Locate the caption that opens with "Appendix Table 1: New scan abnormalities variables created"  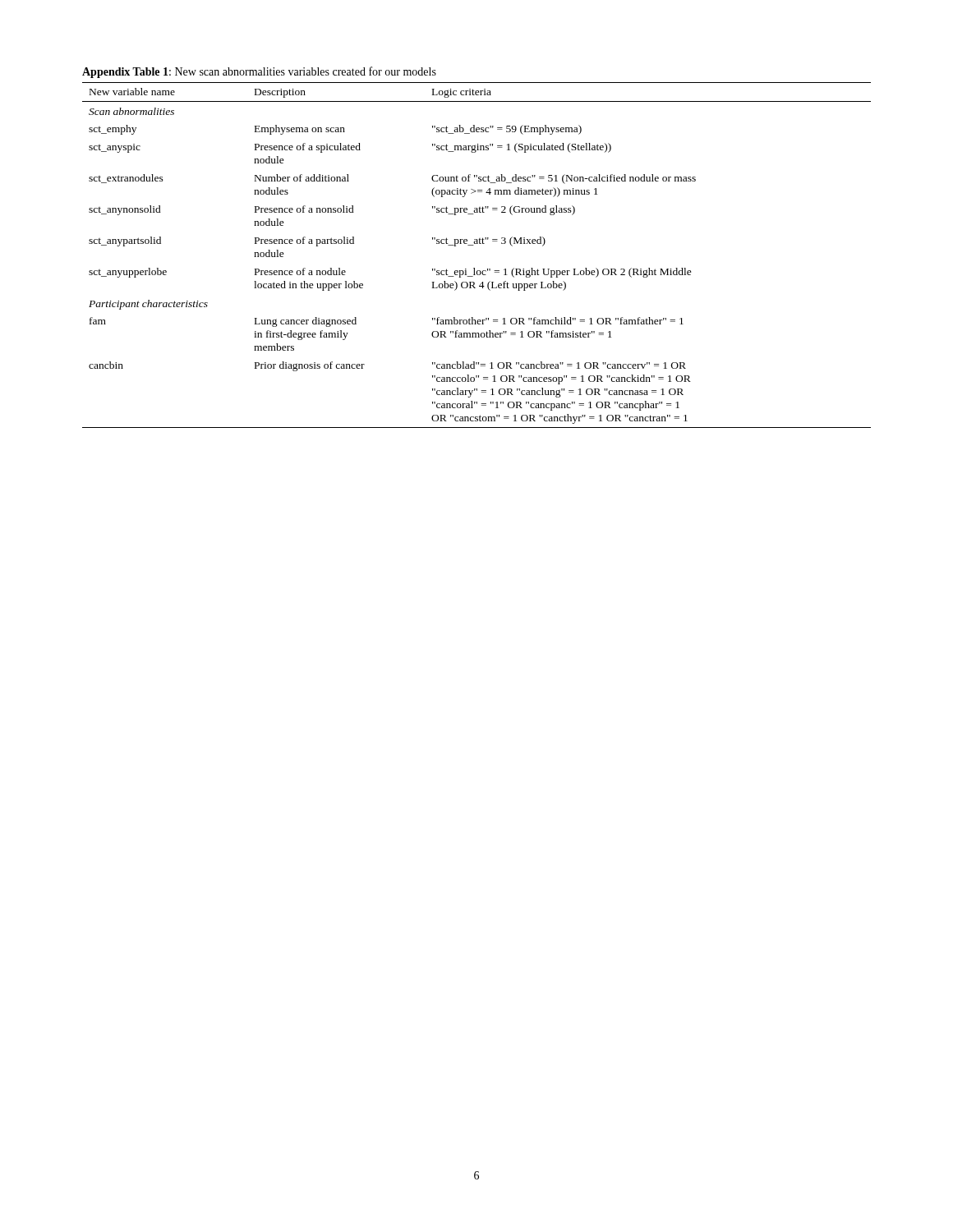point(259,72)
